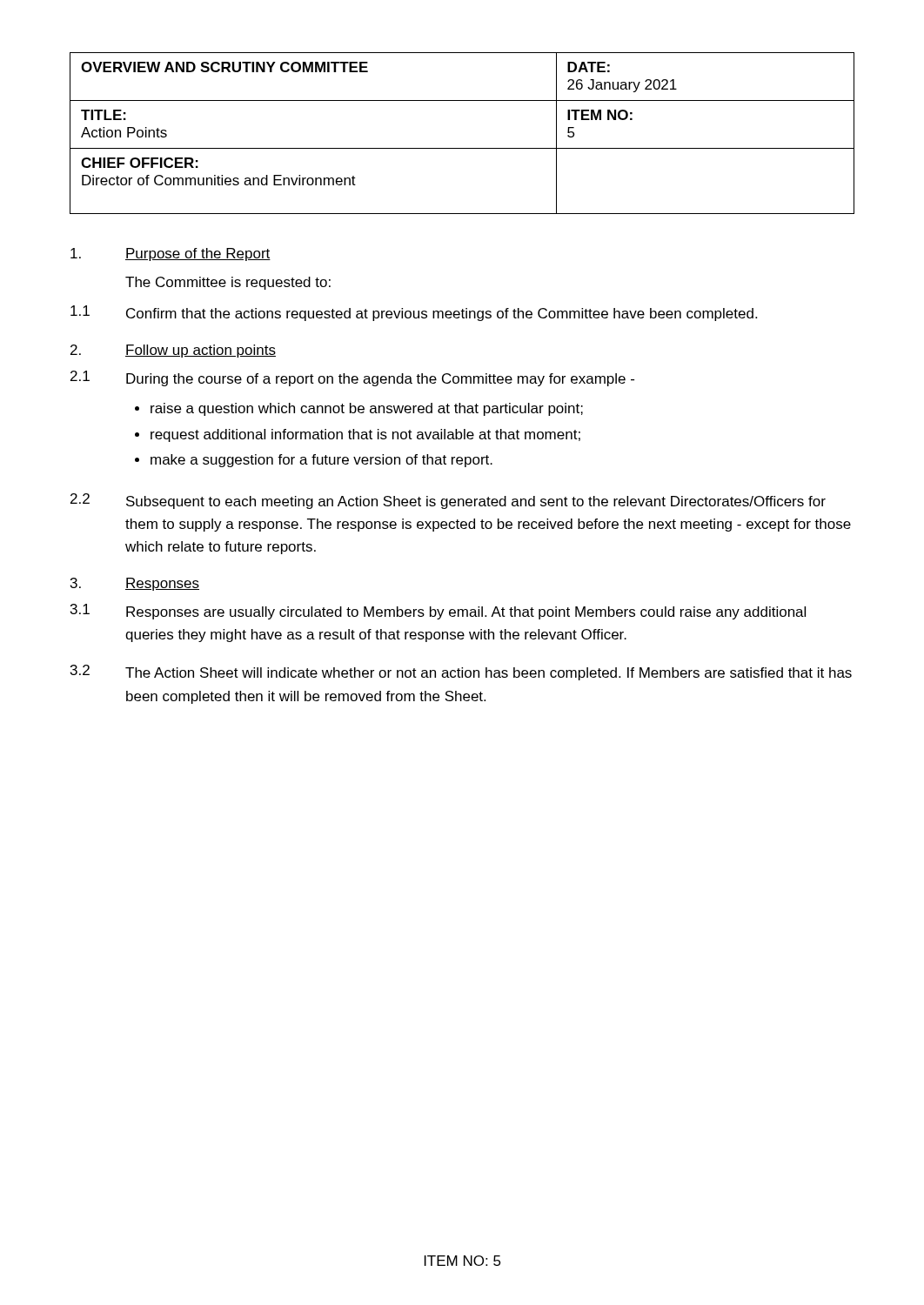Where does it say "Purpose of the Report"?
Image resolution: width=924 pixels, height=1305 pixels.
pyautogui.click(x=171, y=254)
